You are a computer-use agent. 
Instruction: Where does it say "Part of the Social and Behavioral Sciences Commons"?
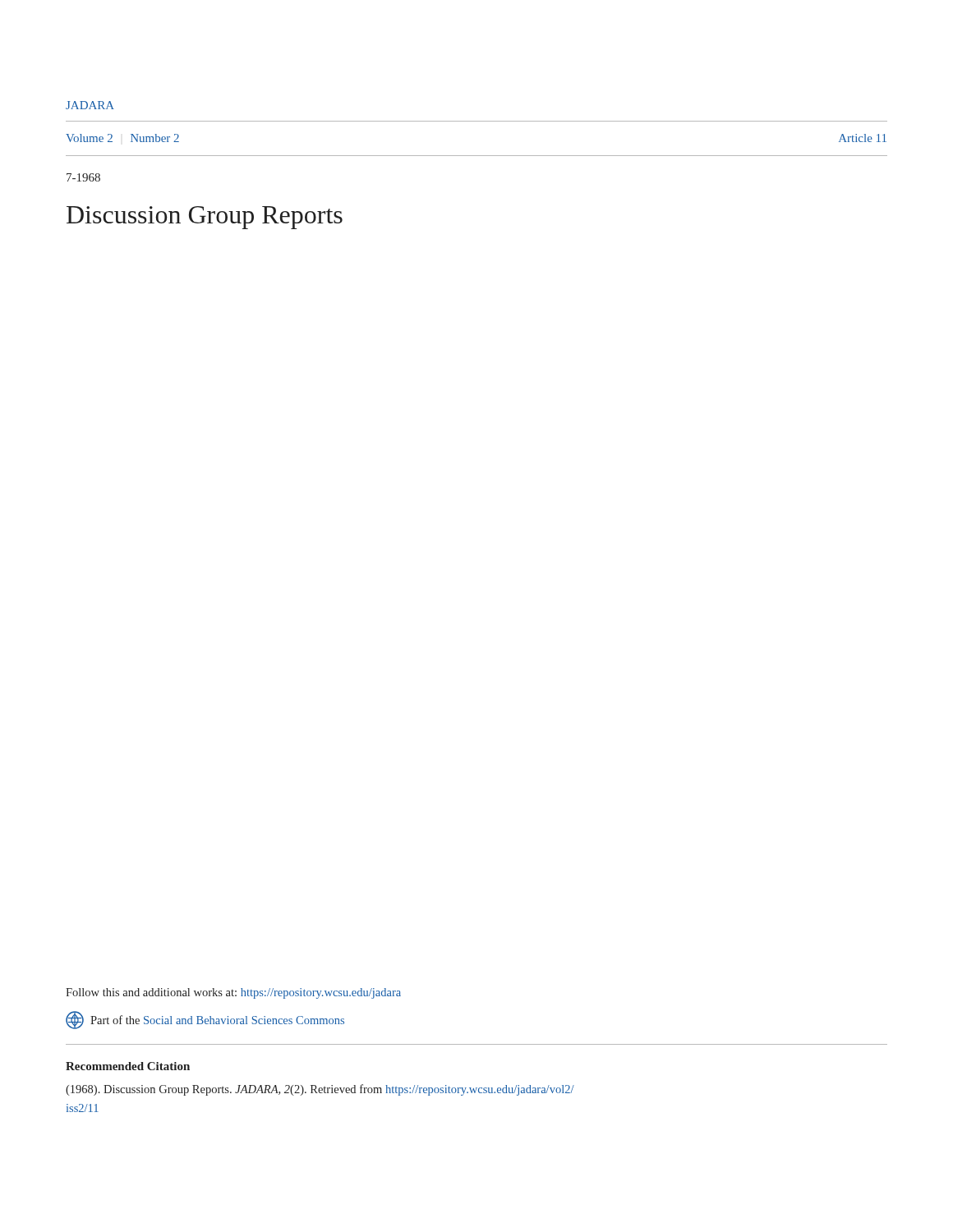218,1020
